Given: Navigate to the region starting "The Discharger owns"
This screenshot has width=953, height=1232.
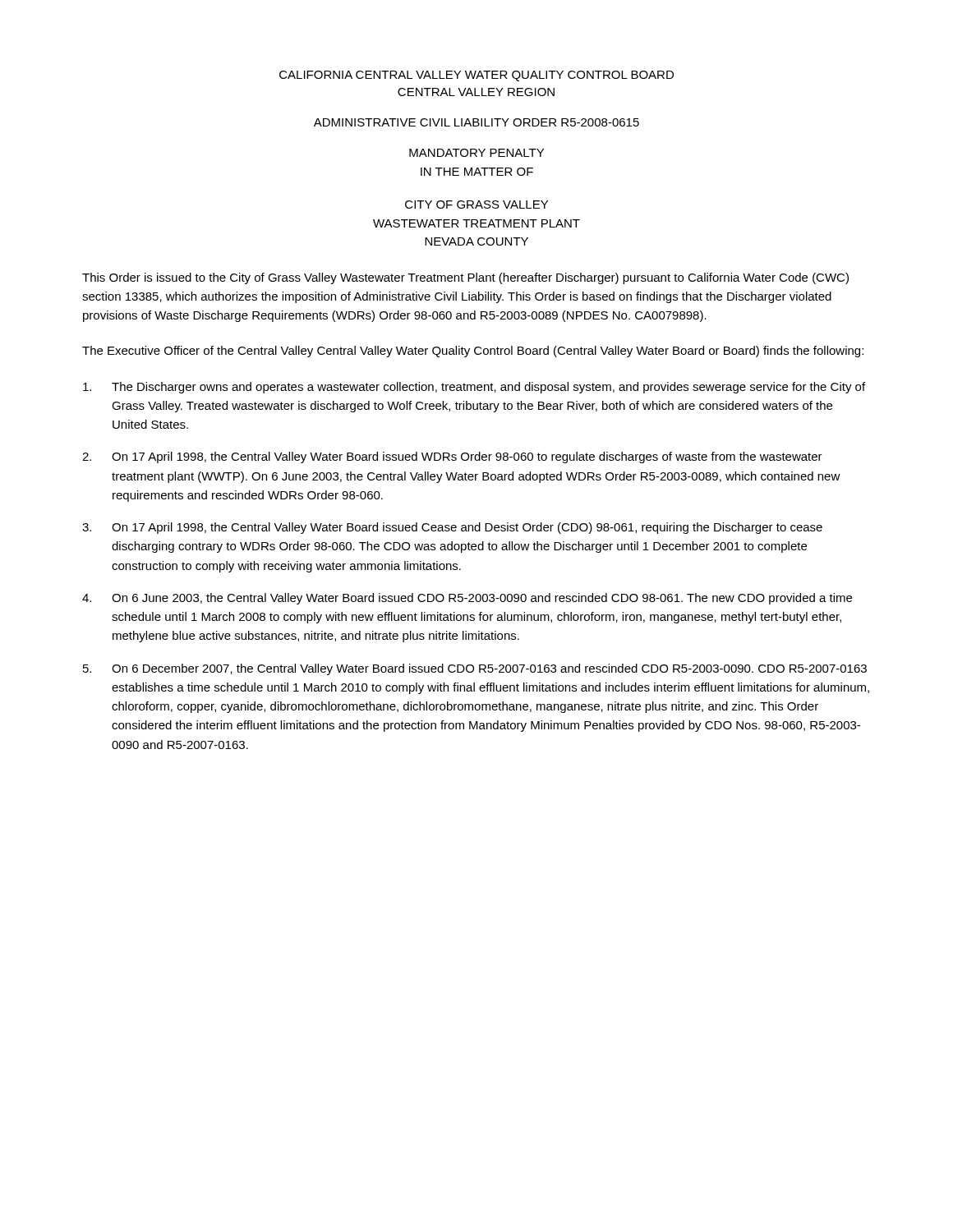Looking at the screenshot, I should (476, 405).
